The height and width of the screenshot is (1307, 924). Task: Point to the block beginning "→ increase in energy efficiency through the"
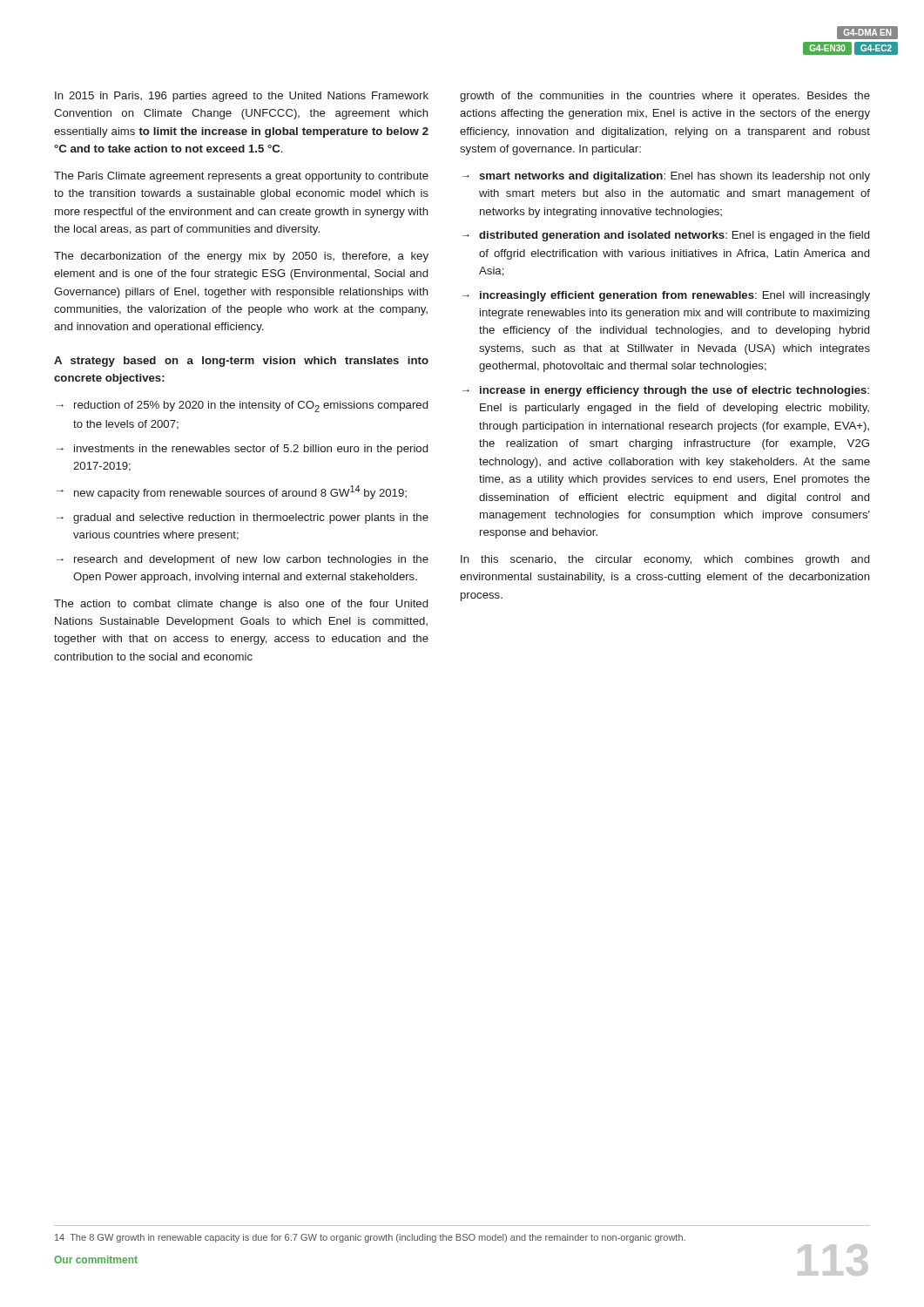pyautogui.click(x=665, y=462)
